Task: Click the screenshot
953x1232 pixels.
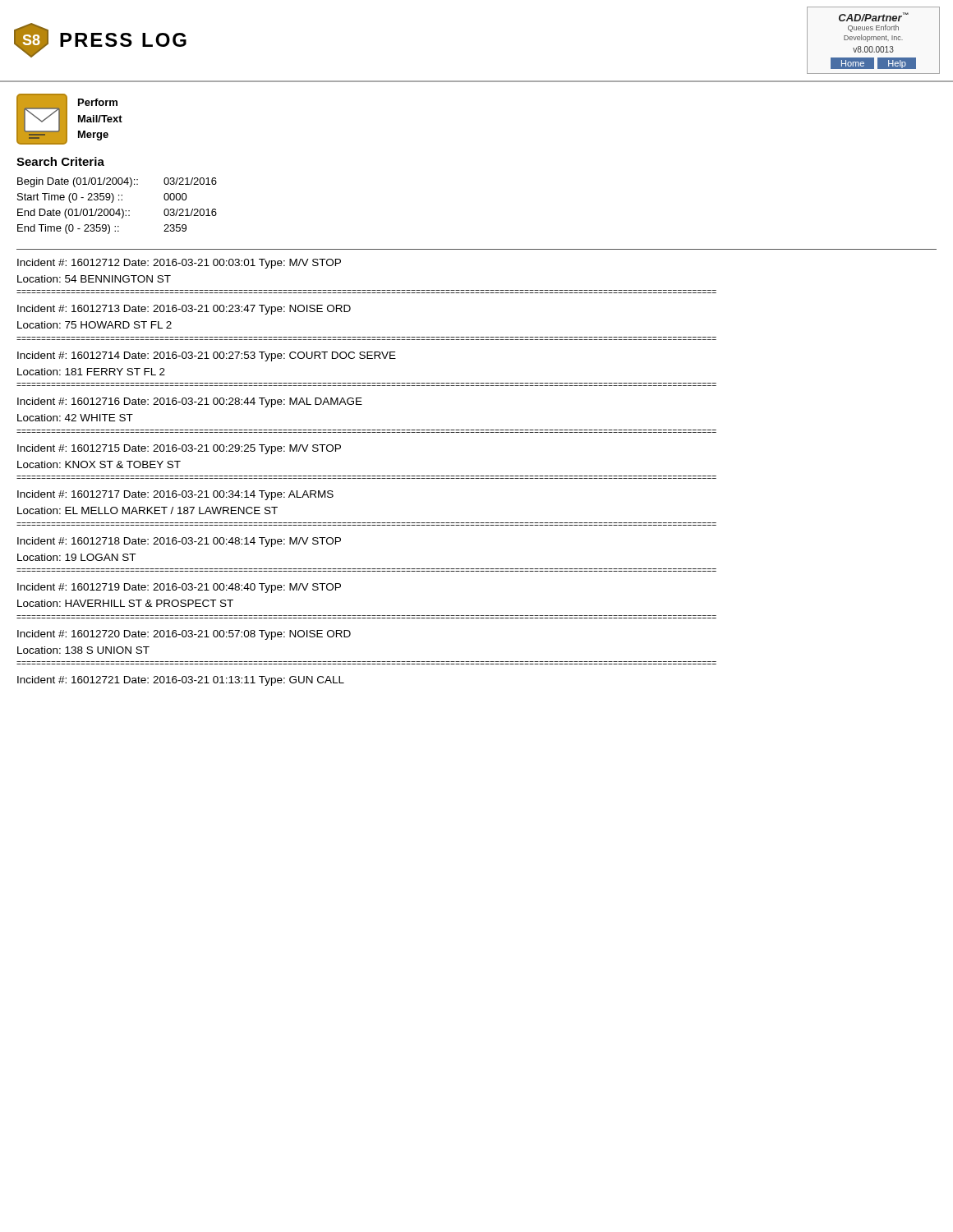Action: 476,116
